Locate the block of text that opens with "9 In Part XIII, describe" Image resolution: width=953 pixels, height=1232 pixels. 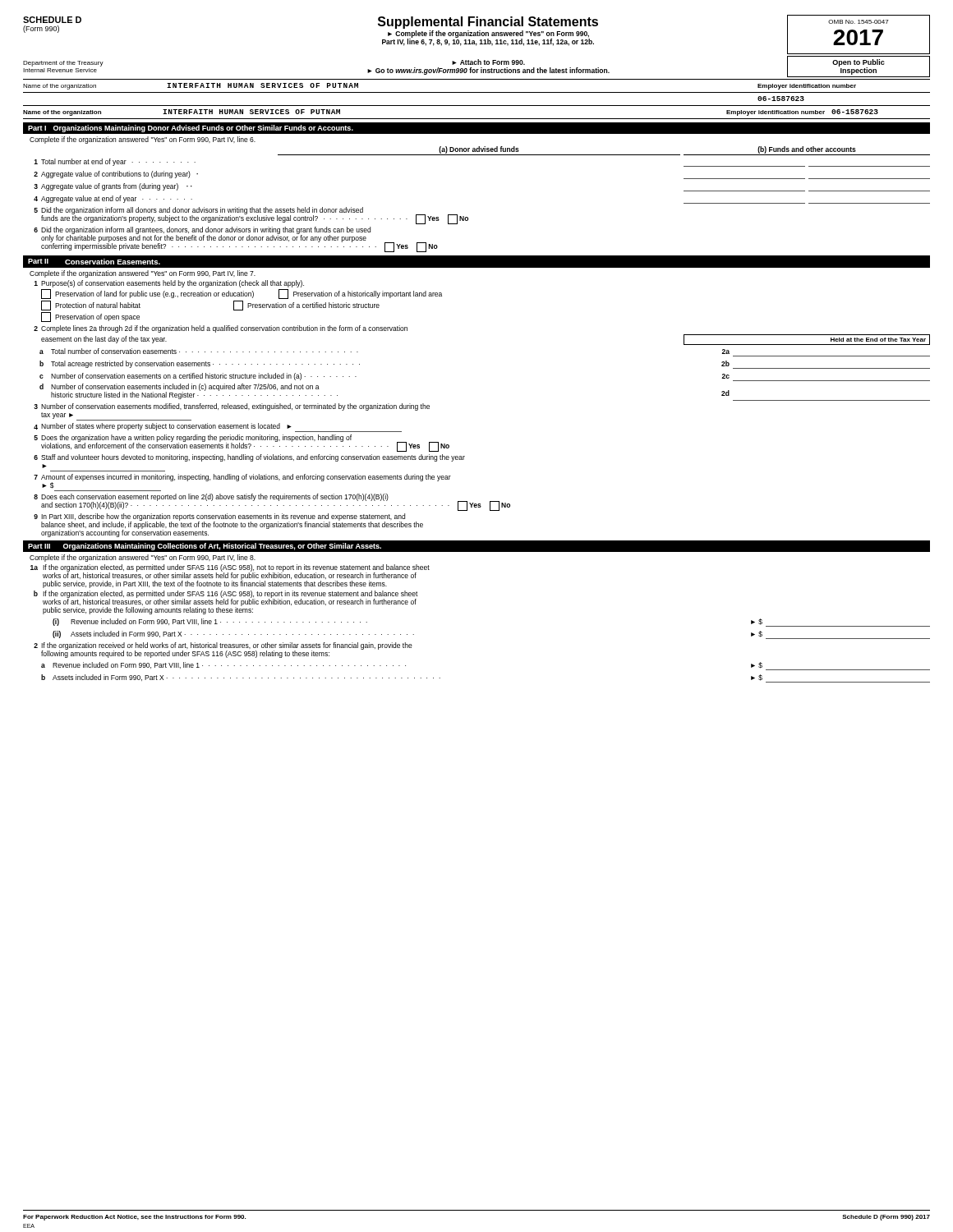pyautogui.click(x=228, y=525)
